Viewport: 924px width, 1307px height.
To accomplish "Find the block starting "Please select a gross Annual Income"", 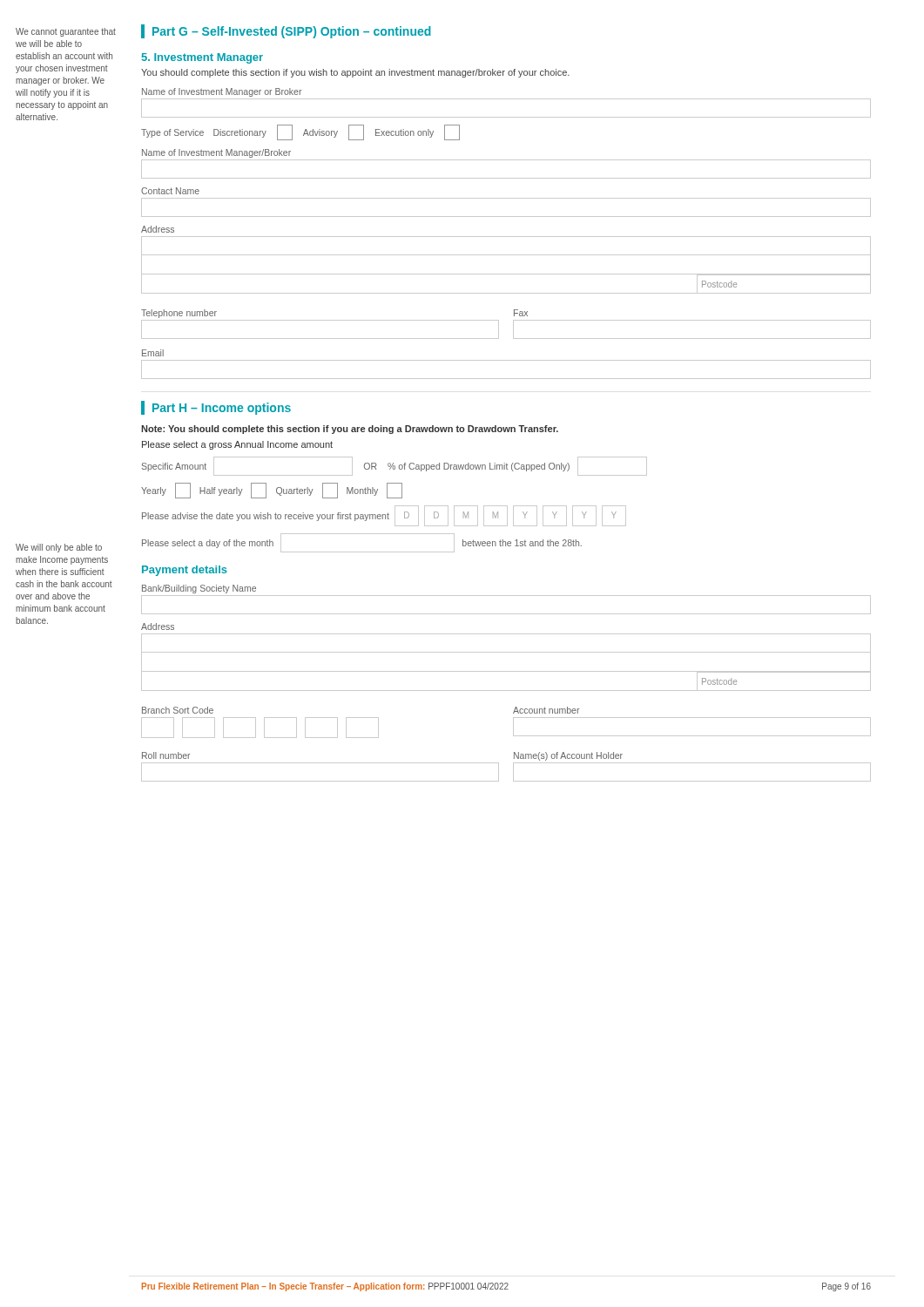I will [x=237, y=444].
